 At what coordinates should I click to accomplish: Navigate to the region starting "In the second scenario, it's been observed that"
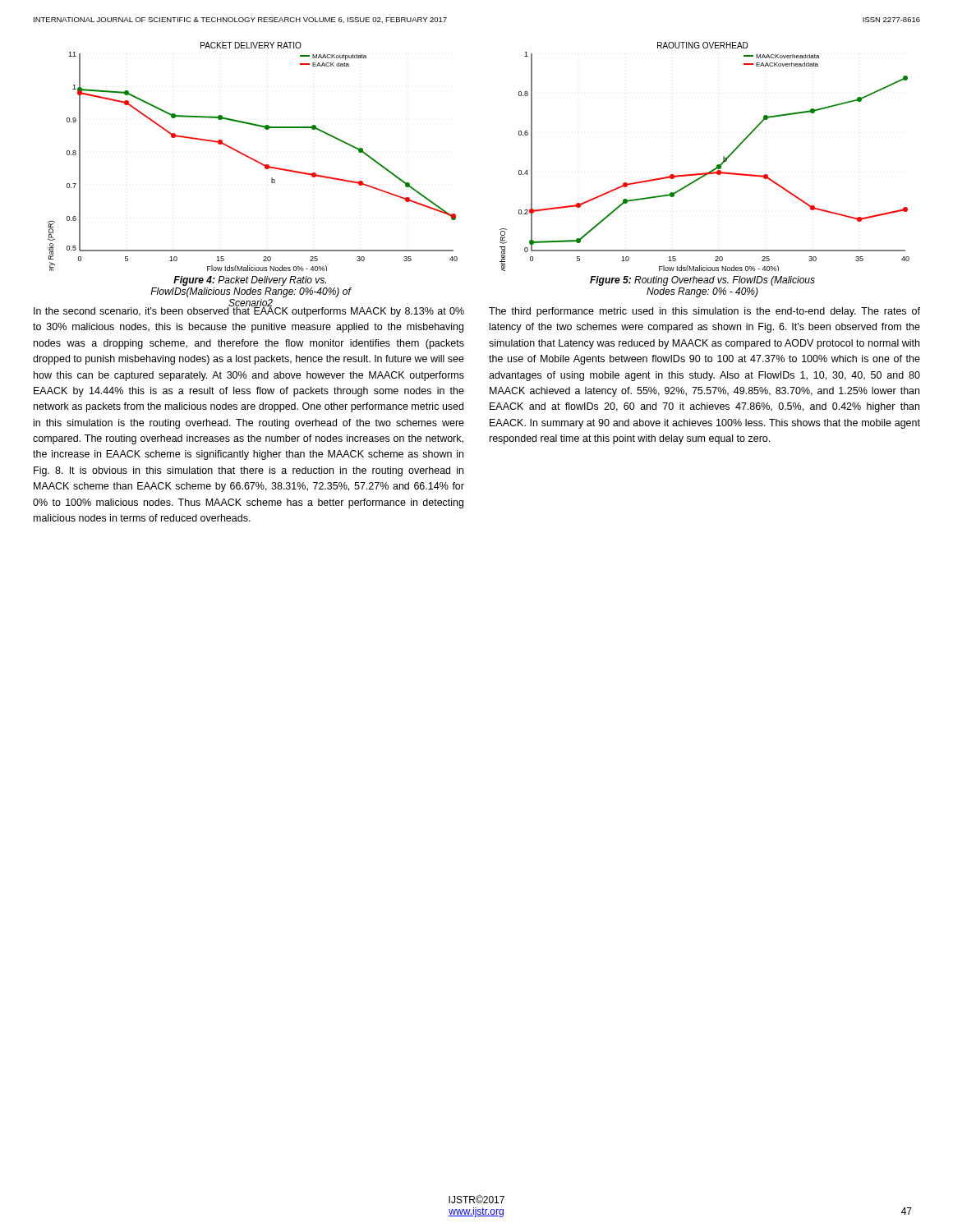[249, 415]
